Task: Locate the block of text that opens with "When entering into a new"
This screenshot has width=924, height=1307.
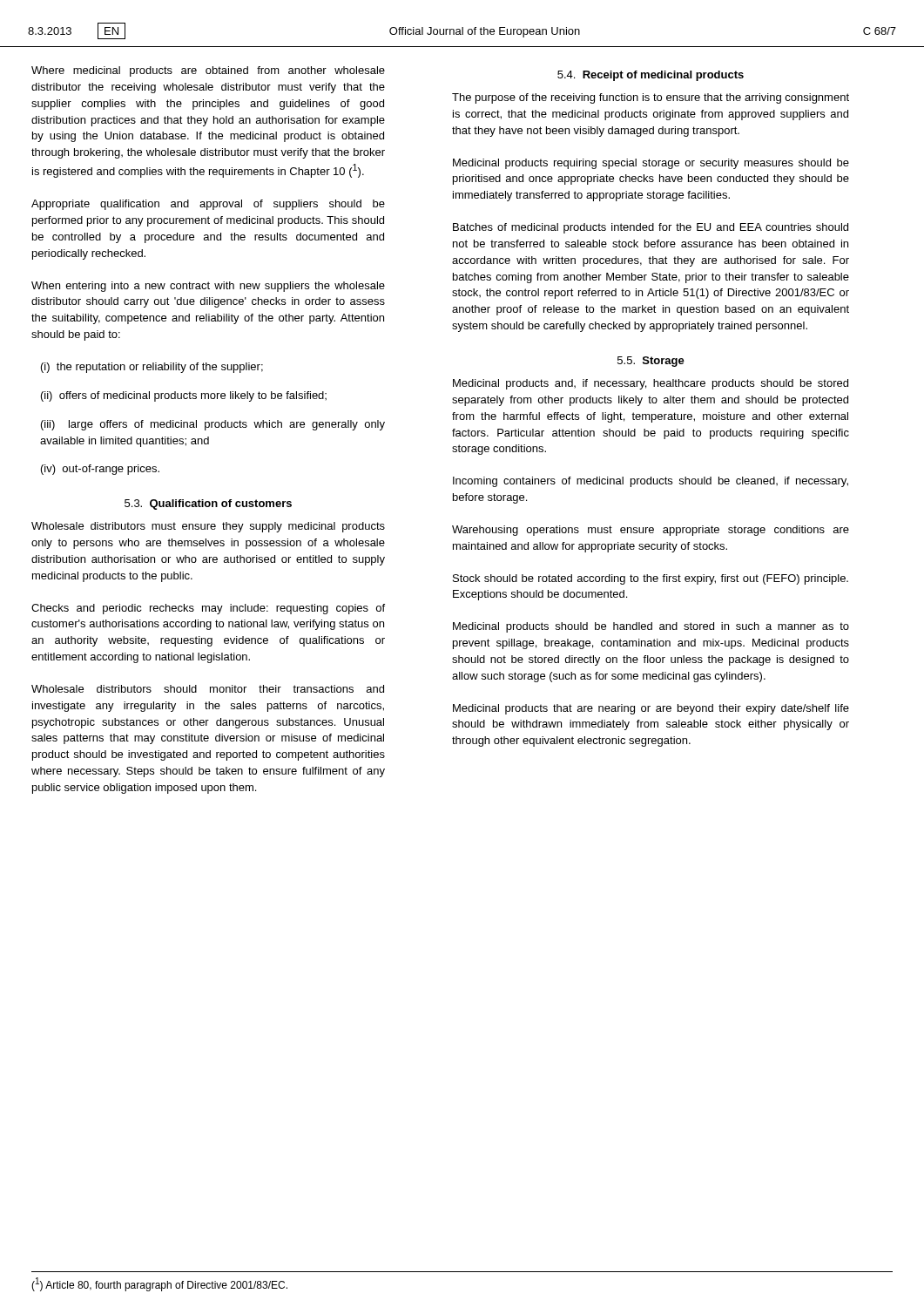Action: pos(208,310)
